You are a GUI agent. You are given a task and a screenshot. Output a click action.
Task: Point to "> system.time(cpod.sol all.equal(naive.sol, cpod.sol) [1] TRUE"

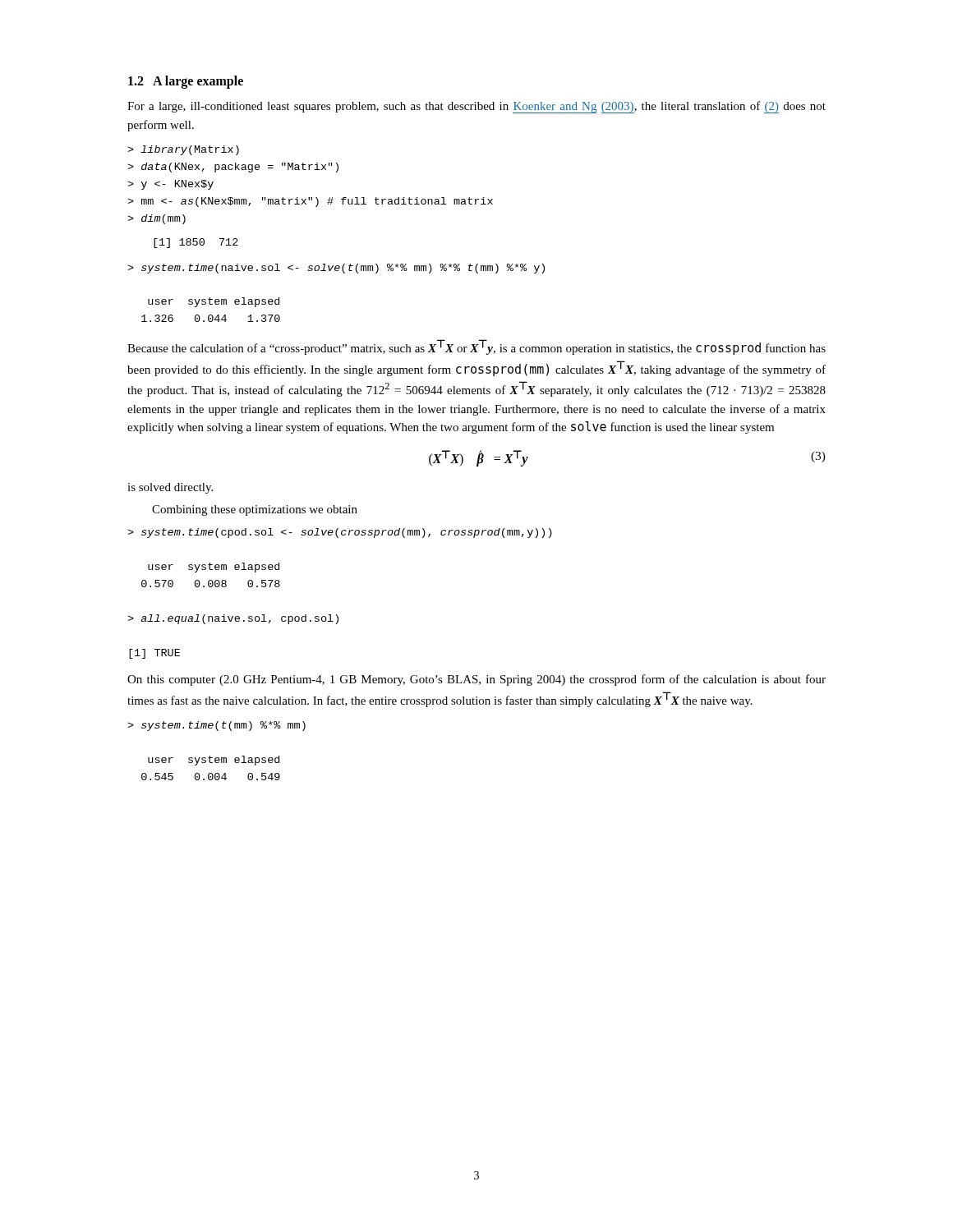[340, 533]
